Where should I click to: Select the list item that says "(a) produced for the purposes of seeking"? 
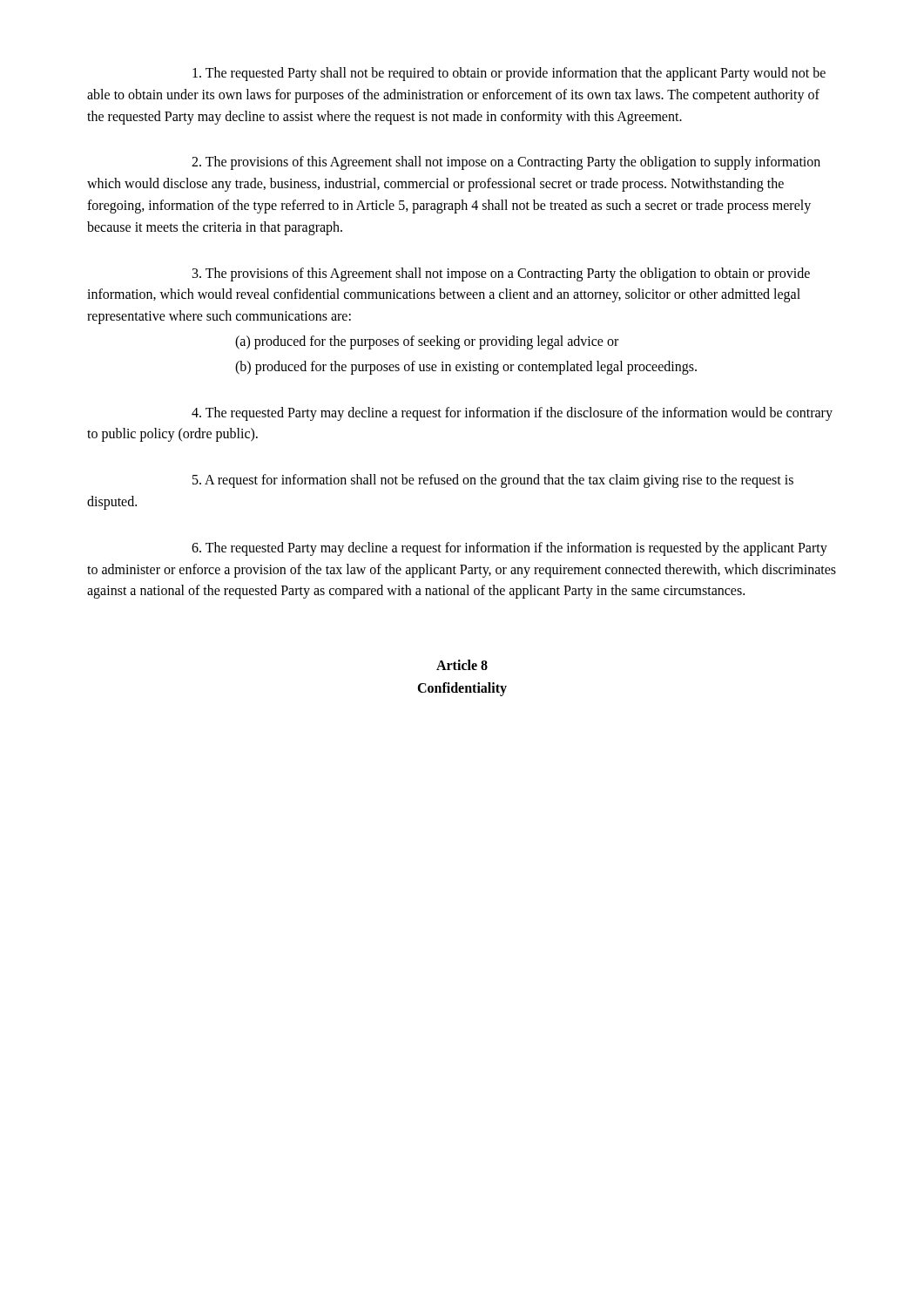[x=462, y=342]
